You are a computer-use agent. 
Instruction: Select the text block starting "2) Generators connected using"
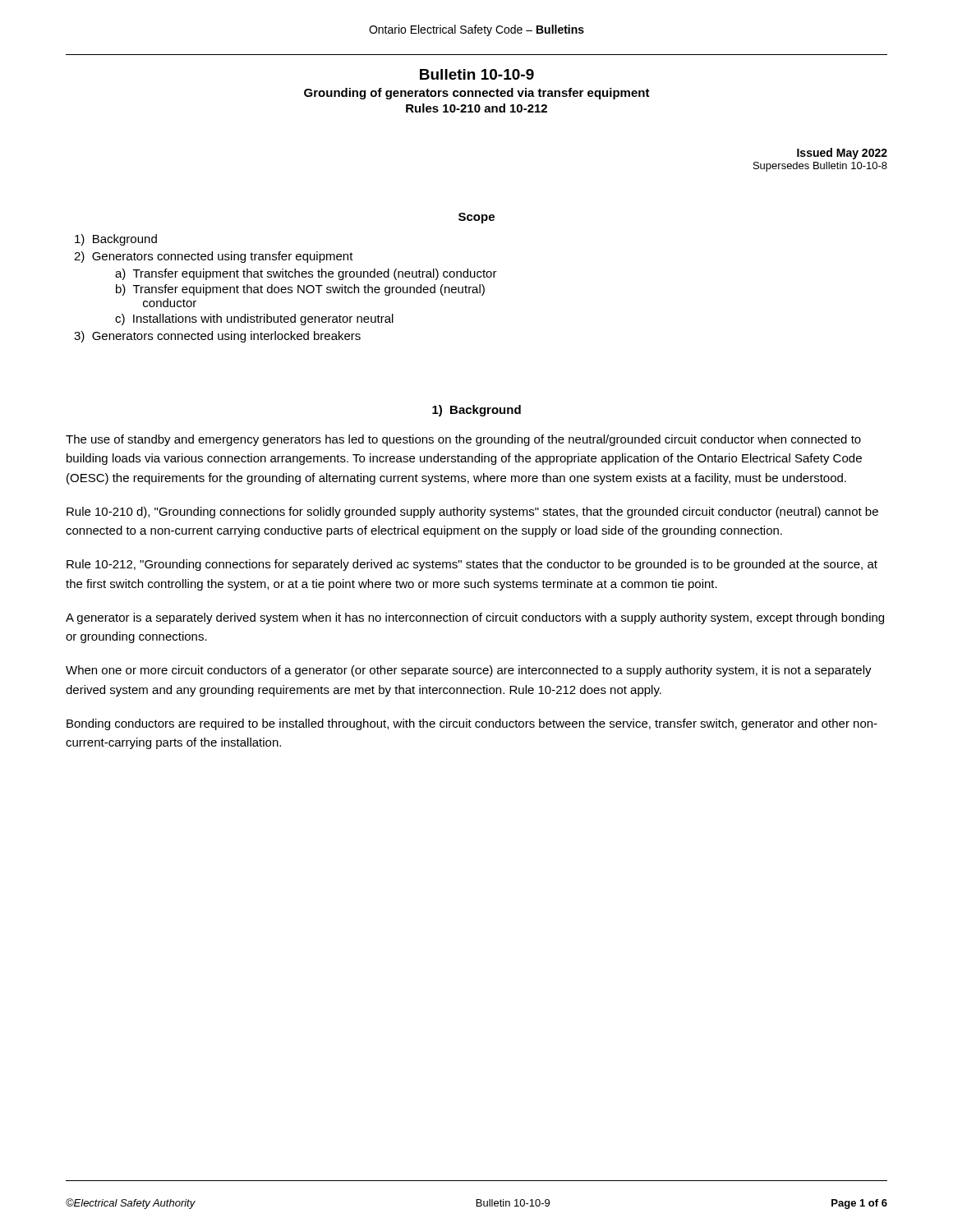pos(481,287)
